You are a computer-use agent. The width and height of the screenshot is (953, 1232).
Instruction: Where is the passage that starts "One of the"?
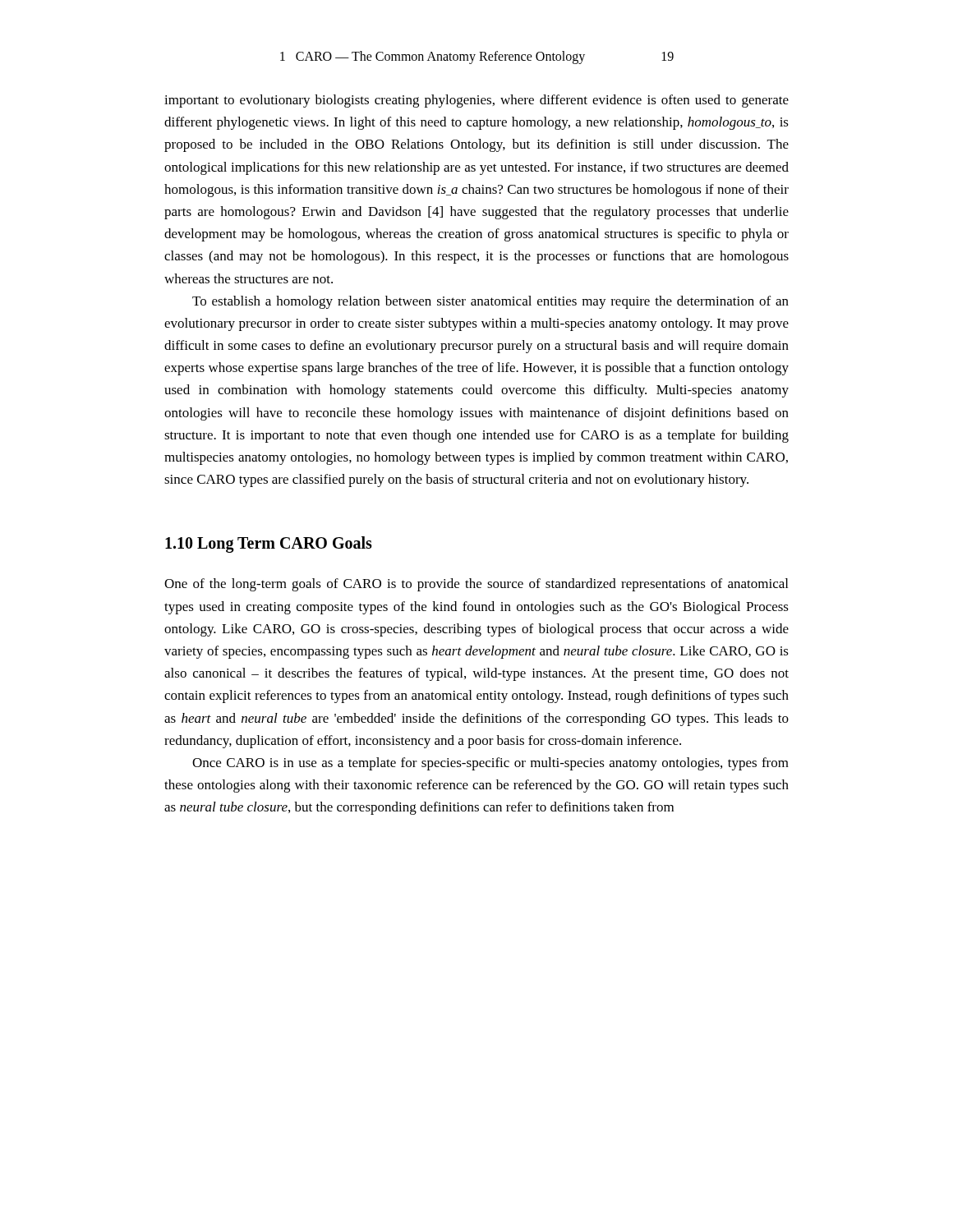coord(476,662)
